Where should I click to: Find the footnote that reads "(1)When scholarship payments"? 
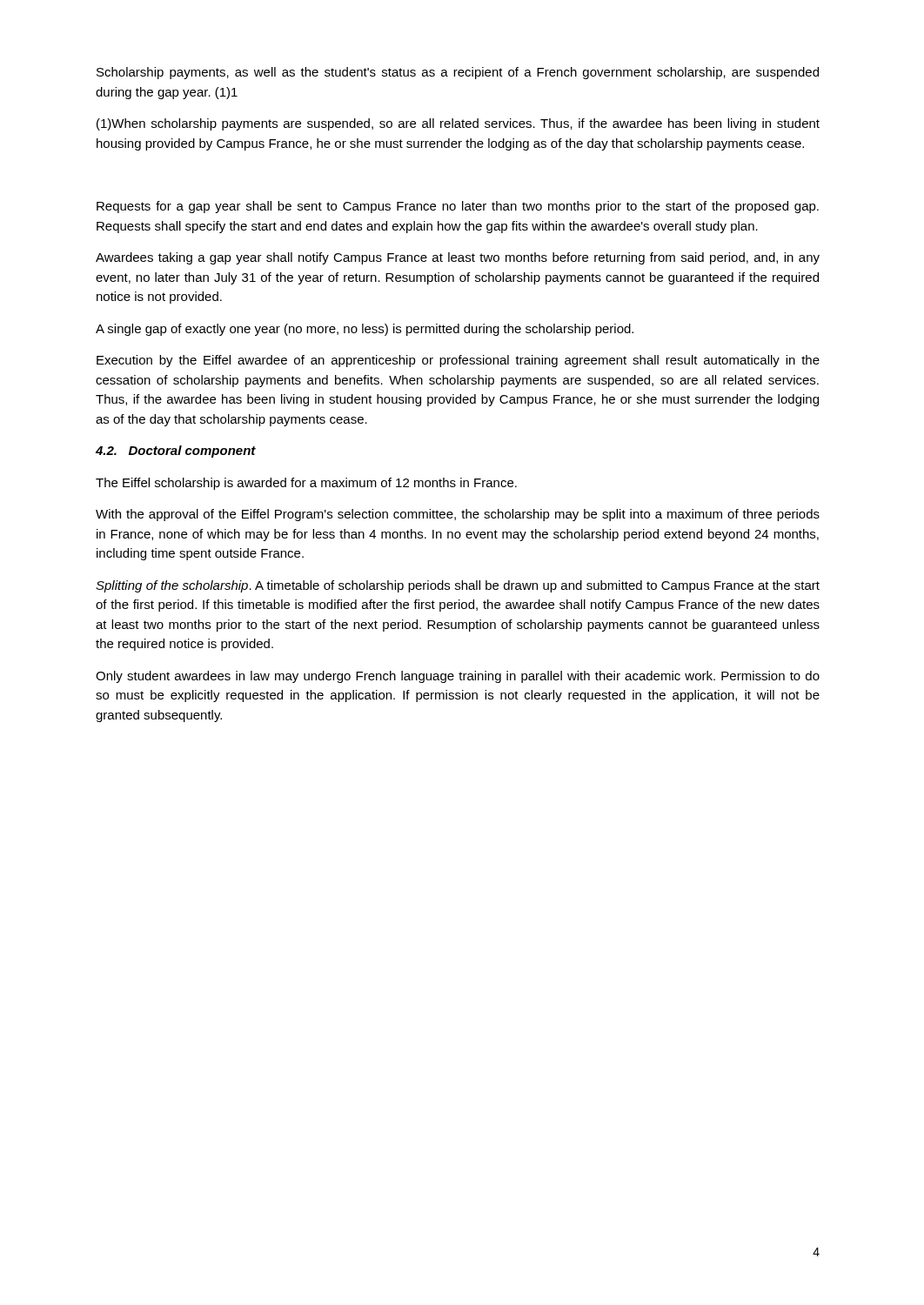458,133
